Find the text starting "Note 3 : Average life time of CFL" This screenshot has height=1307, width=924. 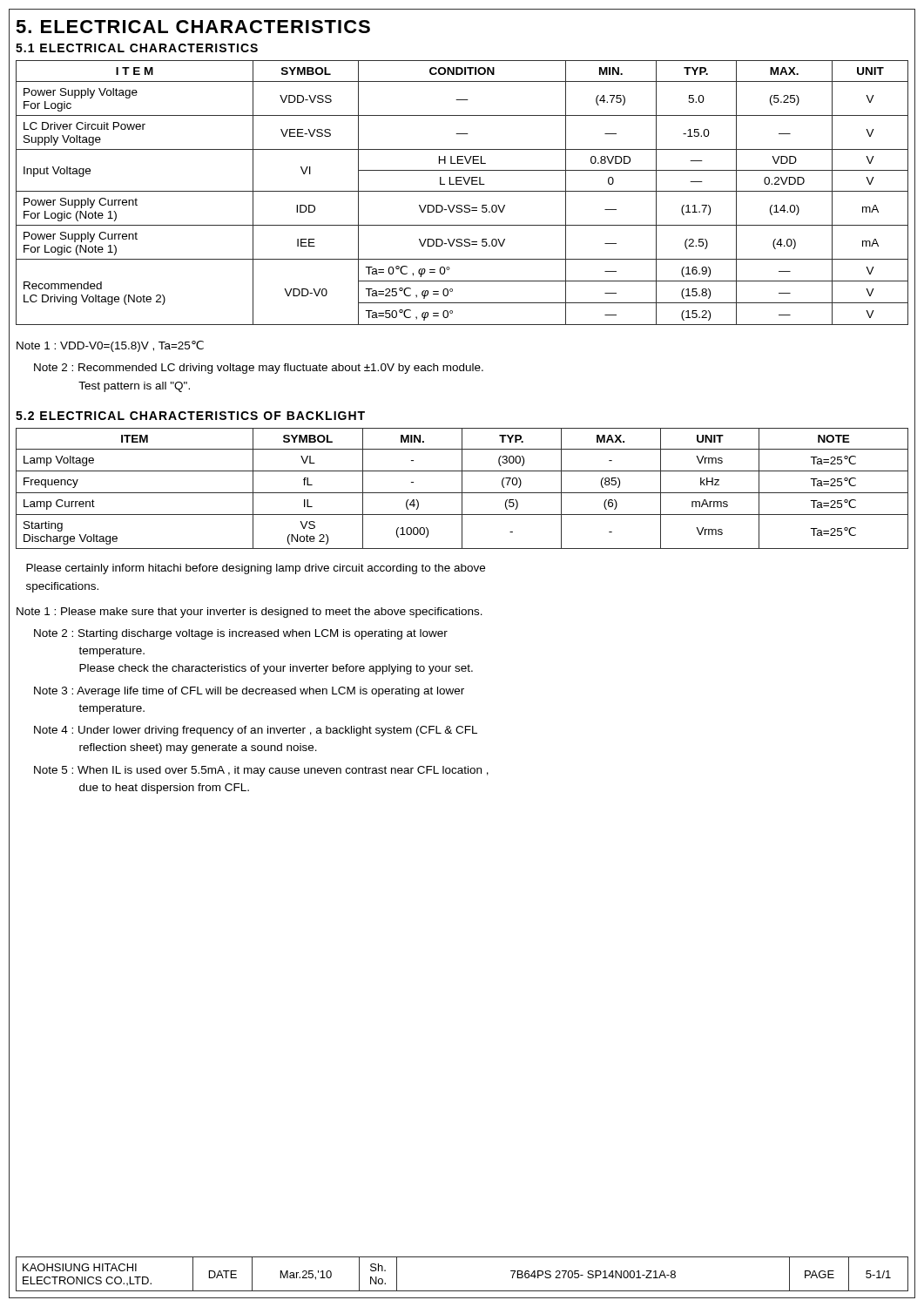[249, 699]
